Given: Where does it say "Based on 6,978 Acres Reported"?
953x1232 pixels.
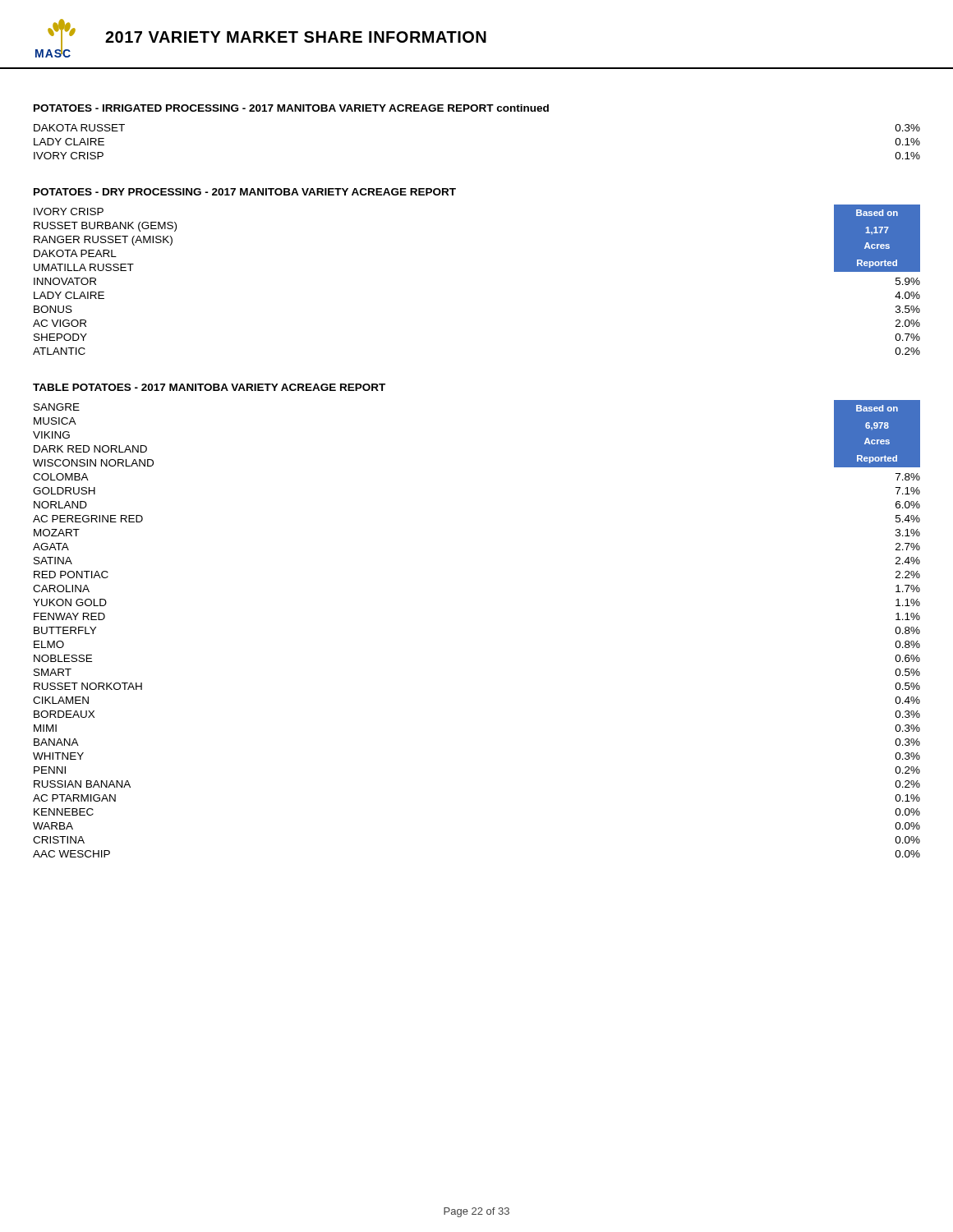Looking at the screenshot, I should click(877, 434).
